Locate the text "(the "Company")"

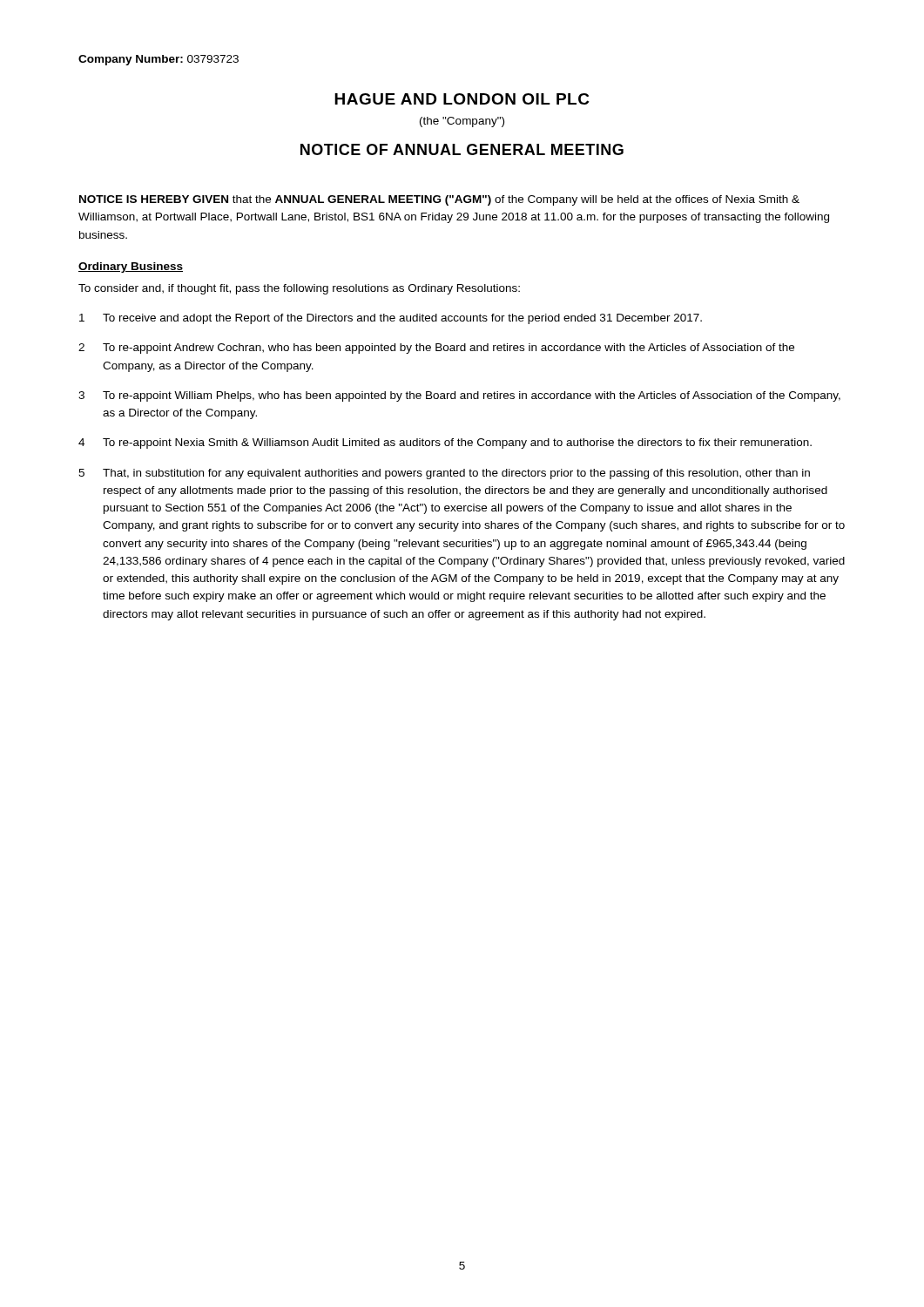[x=462, y=121]
